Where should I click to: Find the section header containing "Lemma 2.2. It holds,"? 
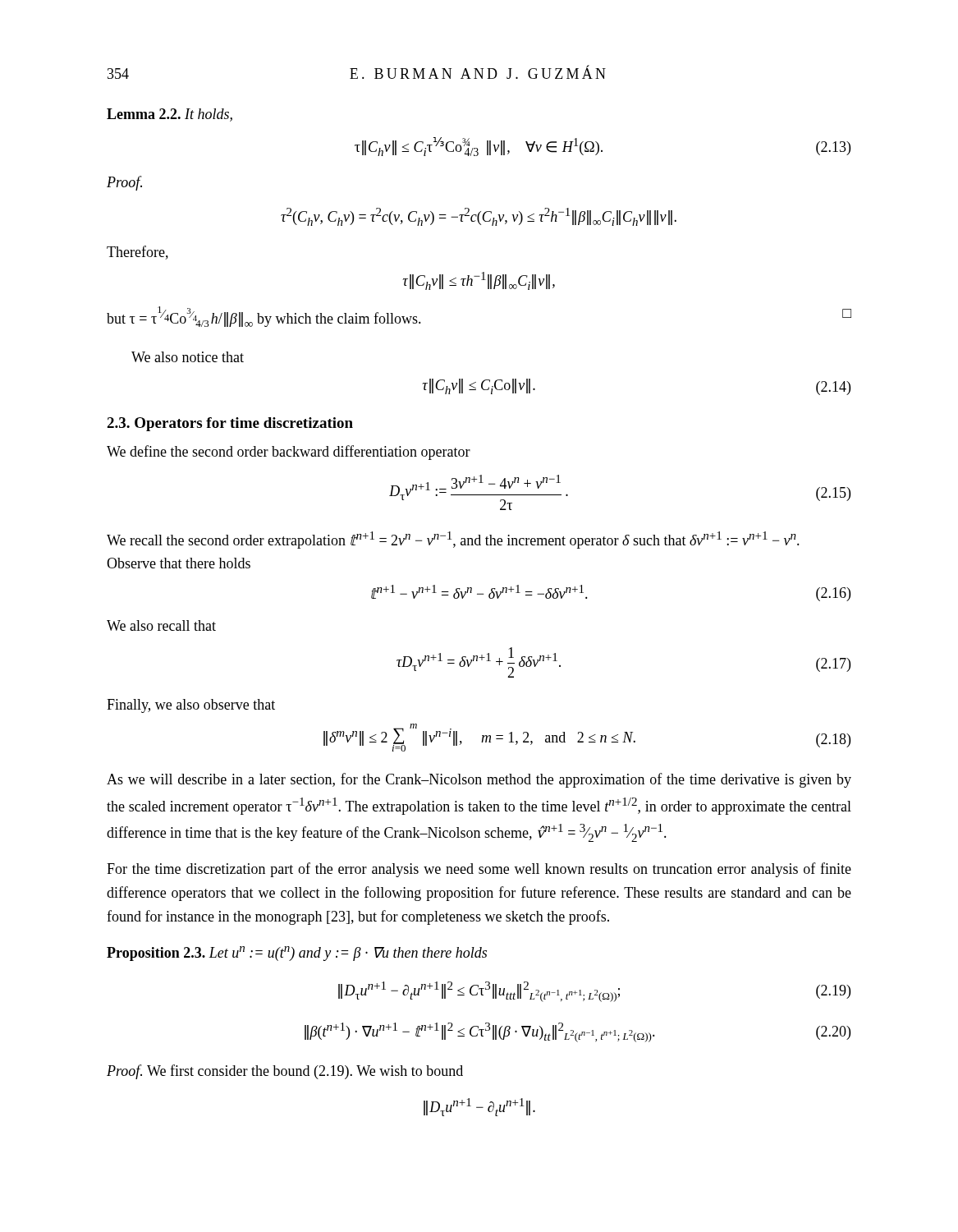tap(170, 114)
